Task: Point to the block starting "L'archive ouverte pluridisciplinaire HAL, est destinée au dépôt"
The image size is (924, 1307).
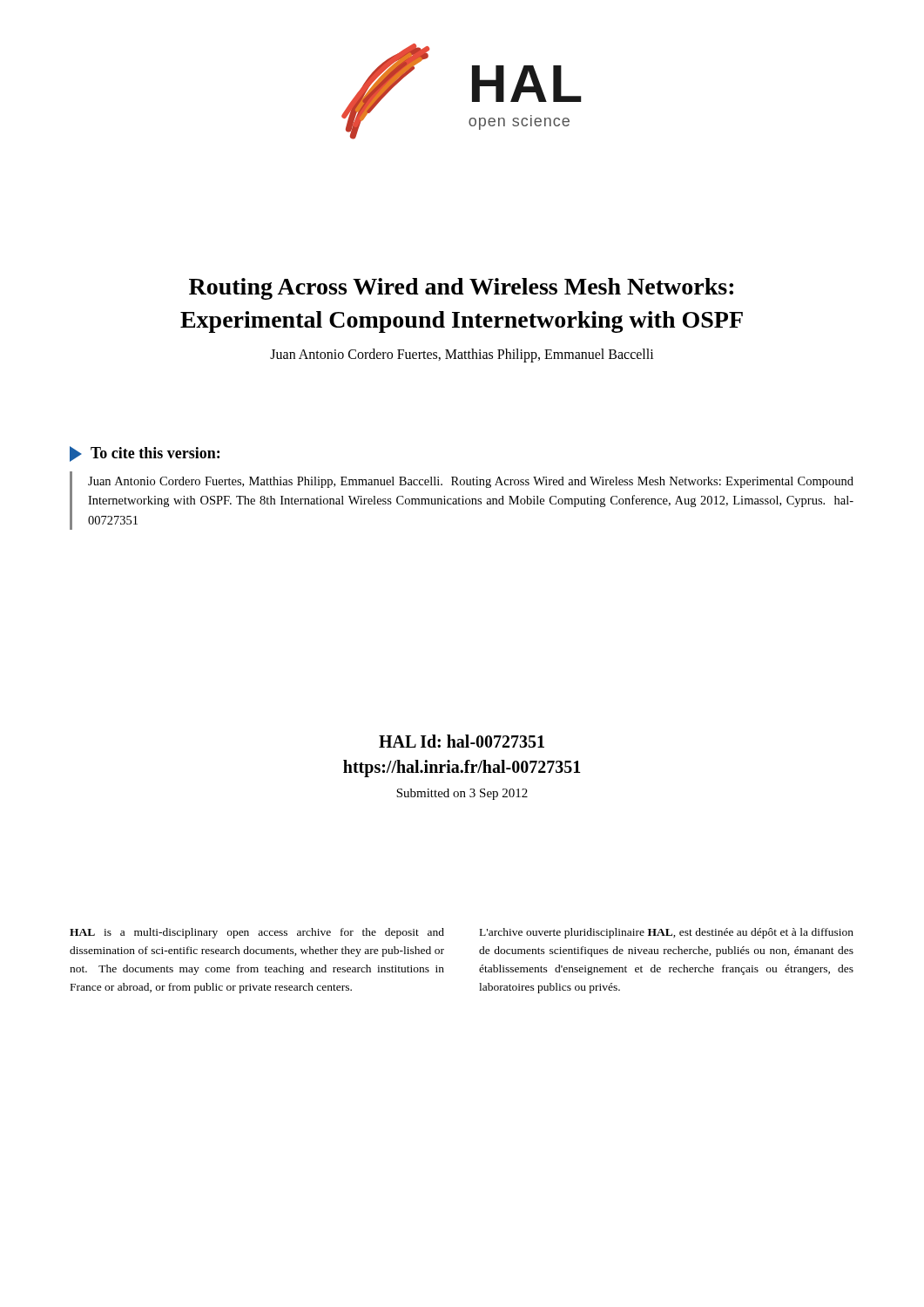Action: pos(666,959)
